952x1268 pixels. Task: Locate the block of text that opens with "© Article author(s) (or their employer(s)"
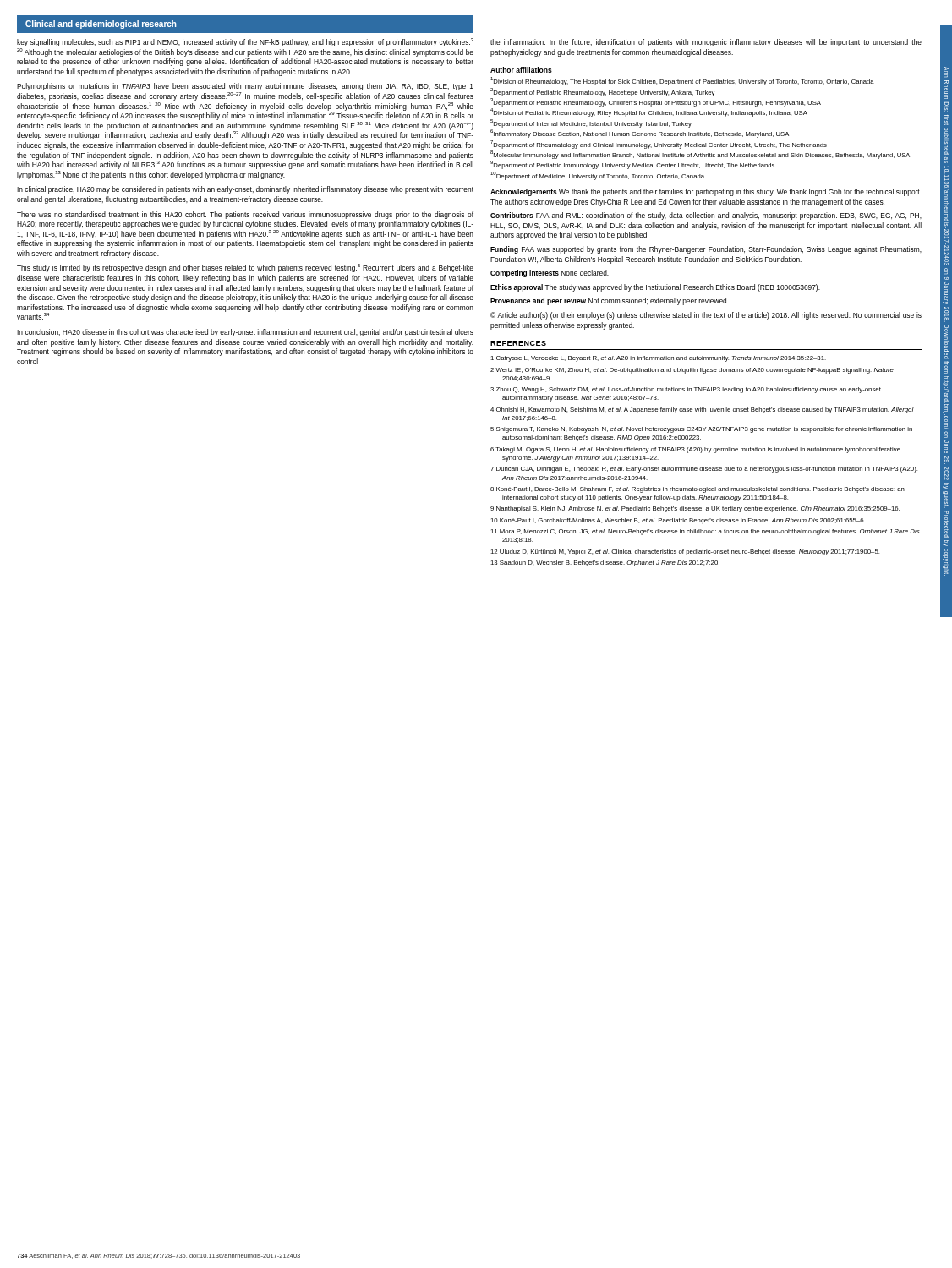[x=706, y=320]
